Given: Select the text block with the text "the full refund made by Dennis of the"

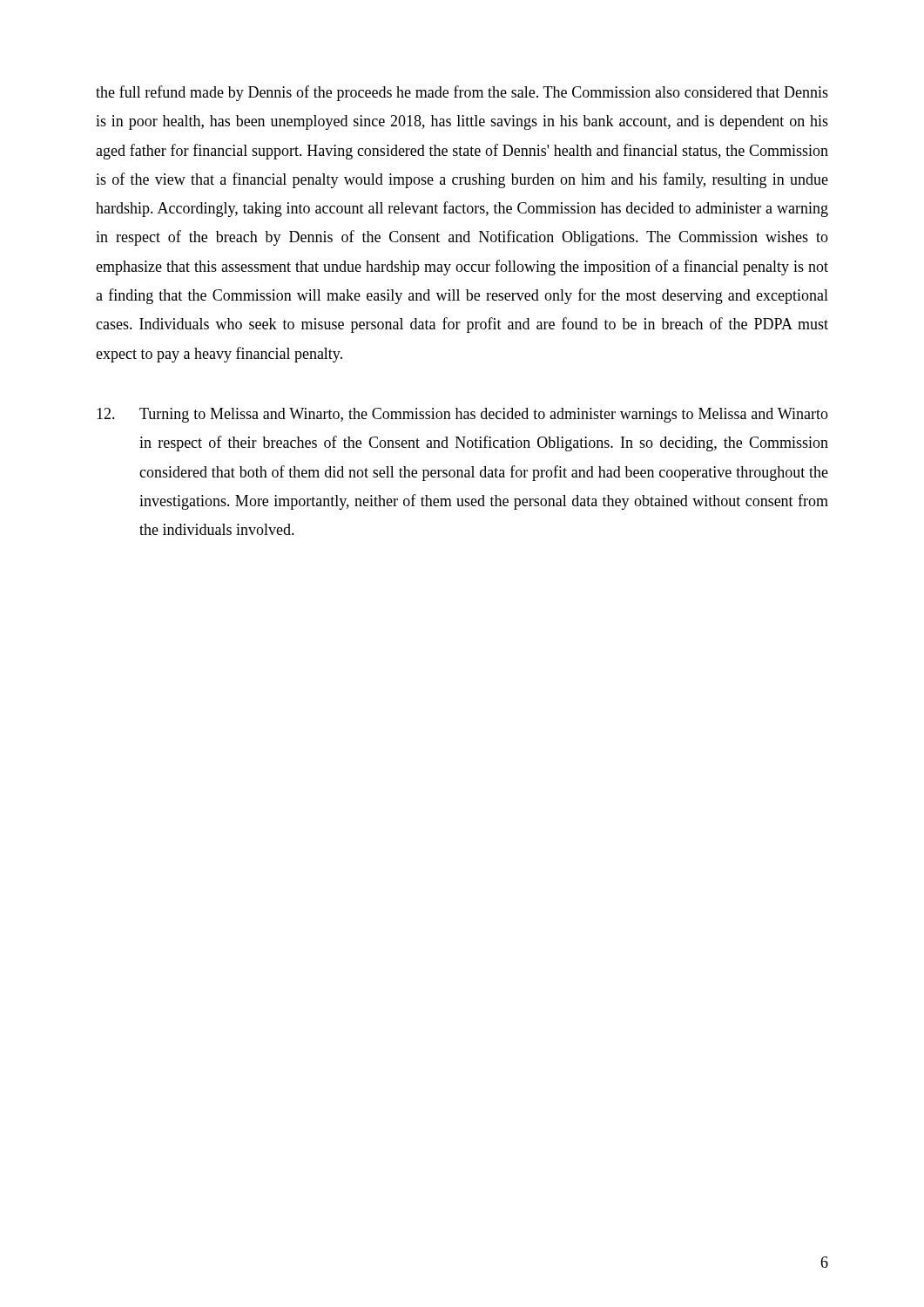Looking at the screenshot, I should [x=462, y=223].
